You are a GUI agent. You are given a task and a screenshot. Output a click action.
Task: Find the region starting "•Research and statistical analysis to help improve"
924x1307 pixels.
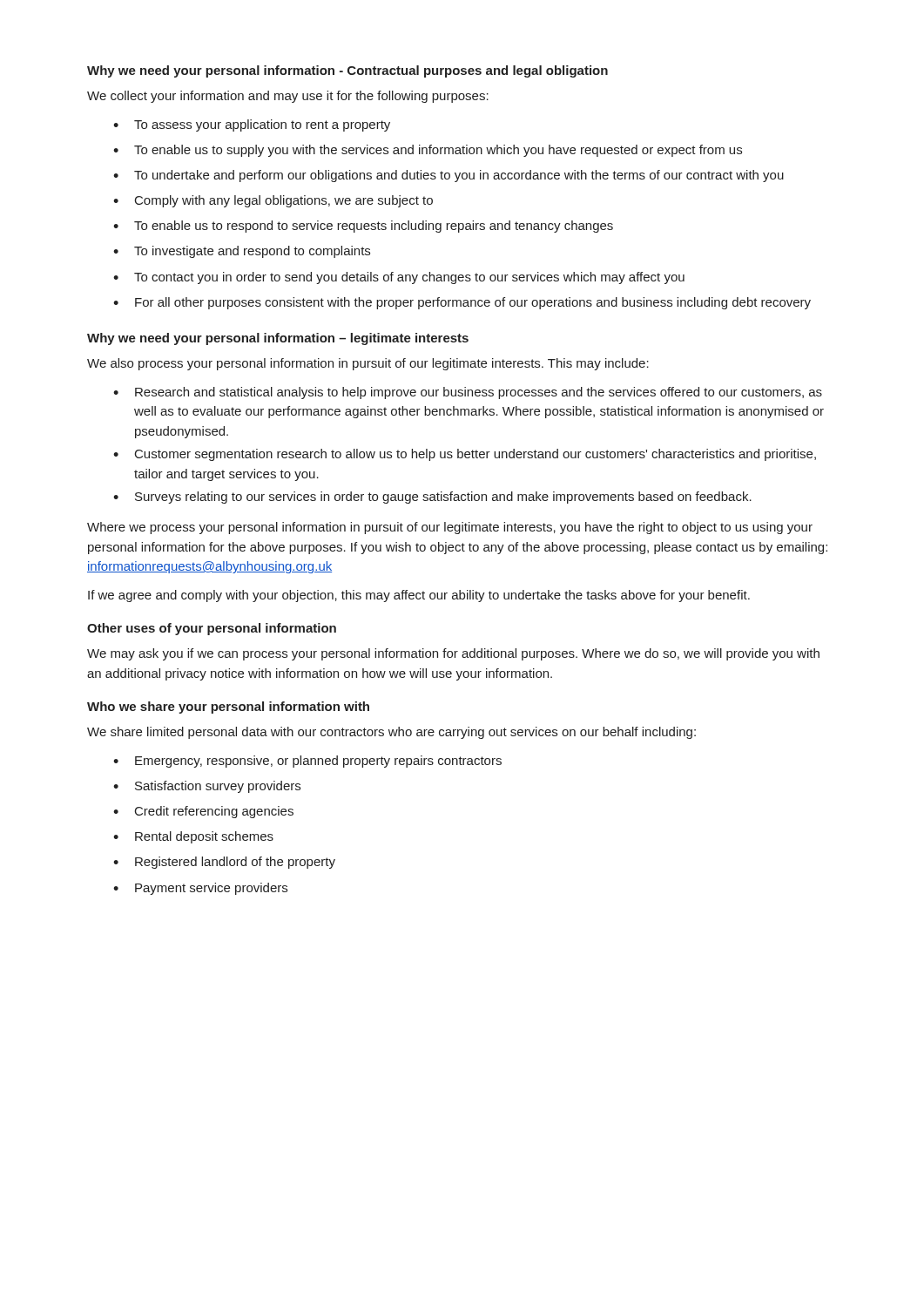pos(475,411)
